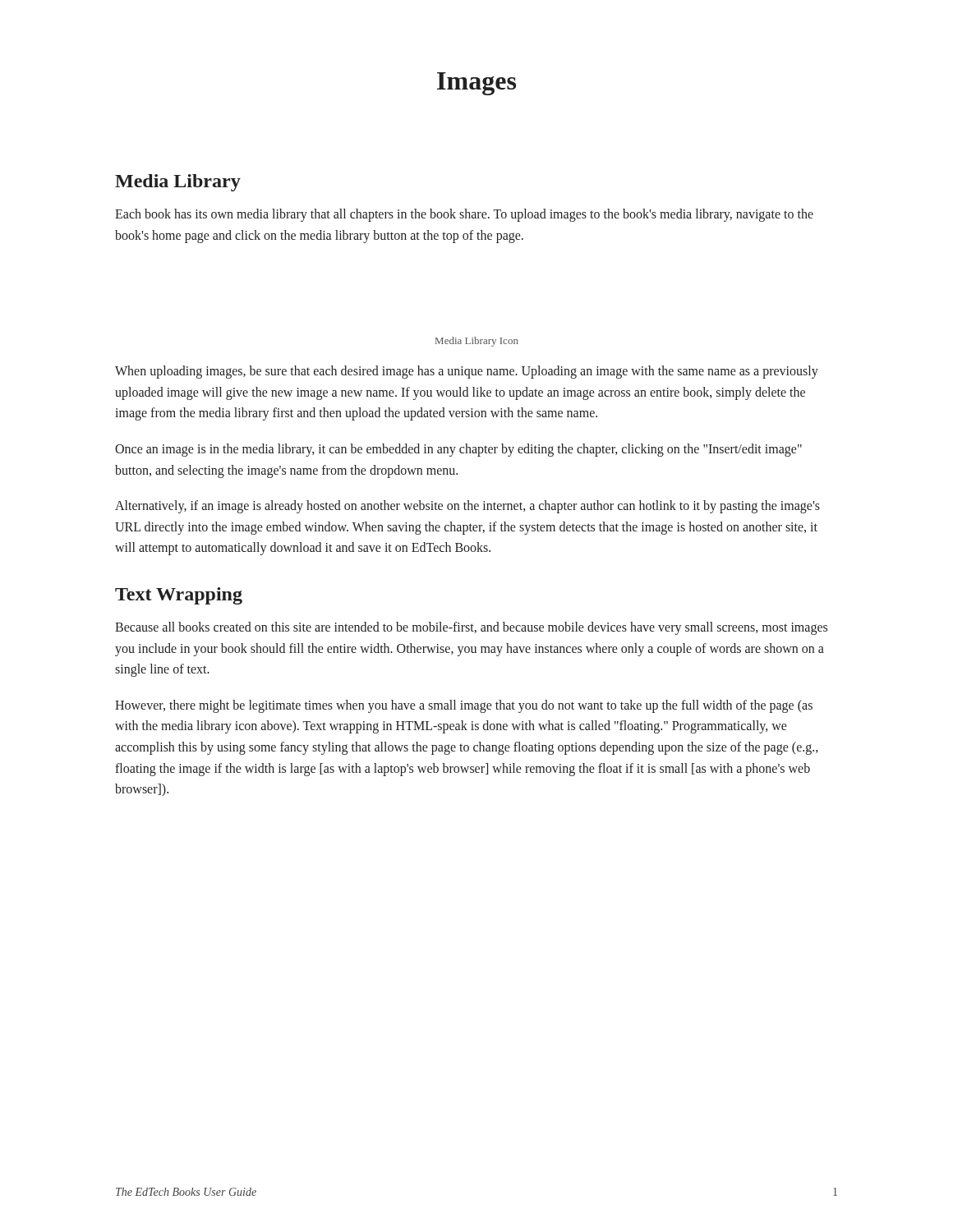This screenshot has width=953, height=1232.
Task: Where does it say "Text Wrapping"?
Action: point(179,596)
